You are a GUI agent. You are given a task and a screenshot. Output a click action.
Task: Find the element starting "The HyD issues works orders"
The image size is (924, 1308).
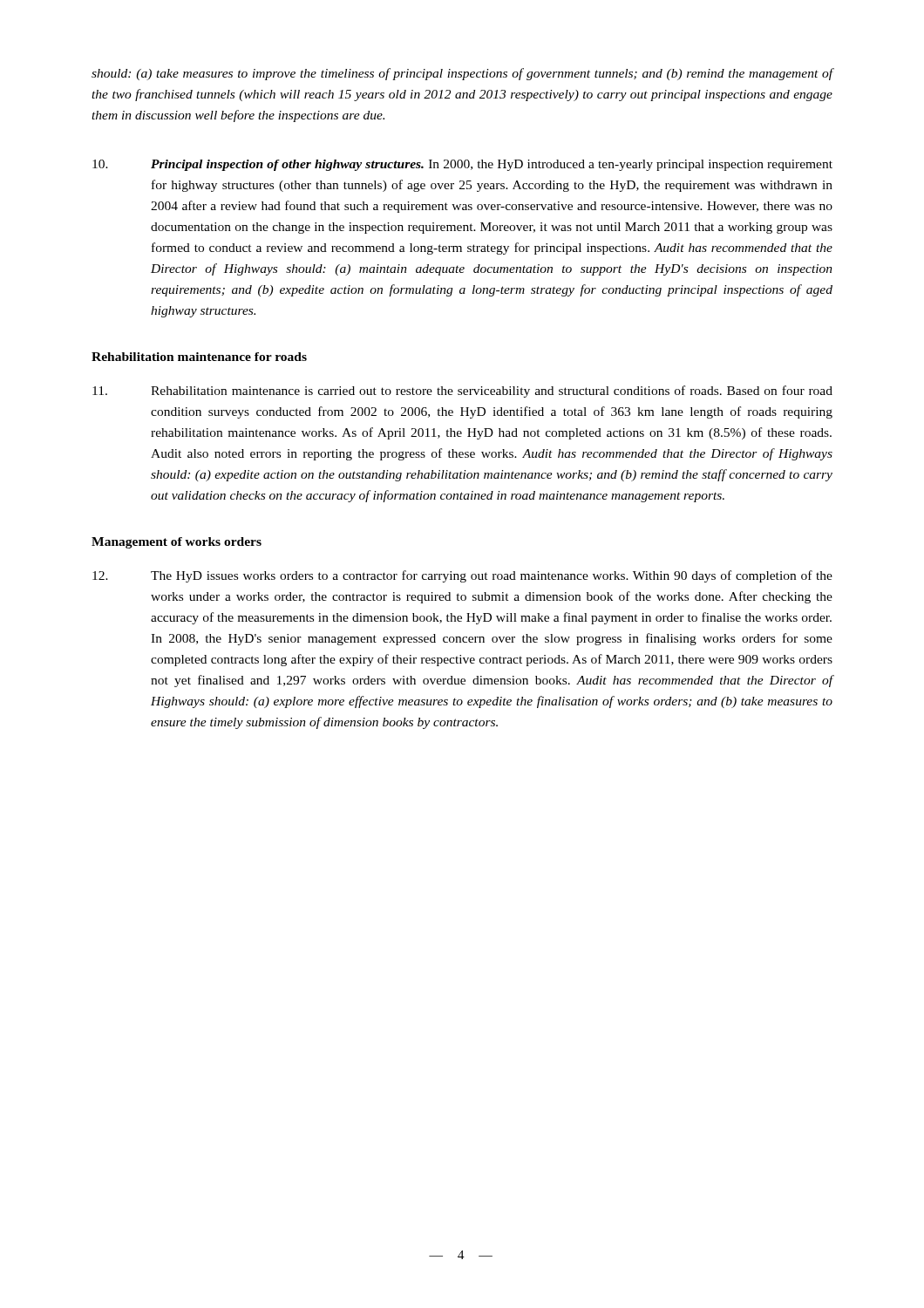[462, 649]
